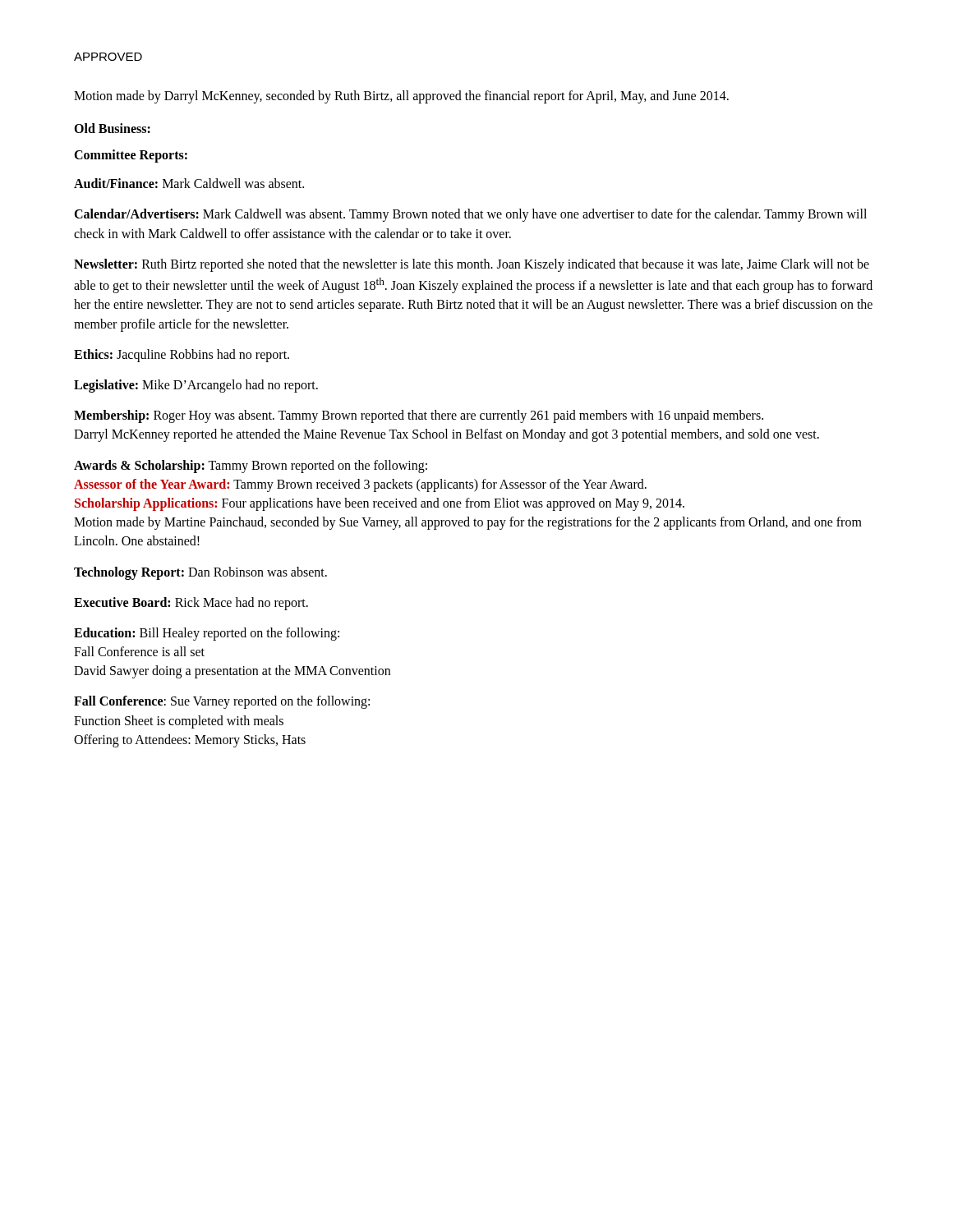This screenshot has height=1232, width=953.
Task: Where is the passage that starts "Legislative: Mike D’Arcangelo"?
Action: [196, 385]
